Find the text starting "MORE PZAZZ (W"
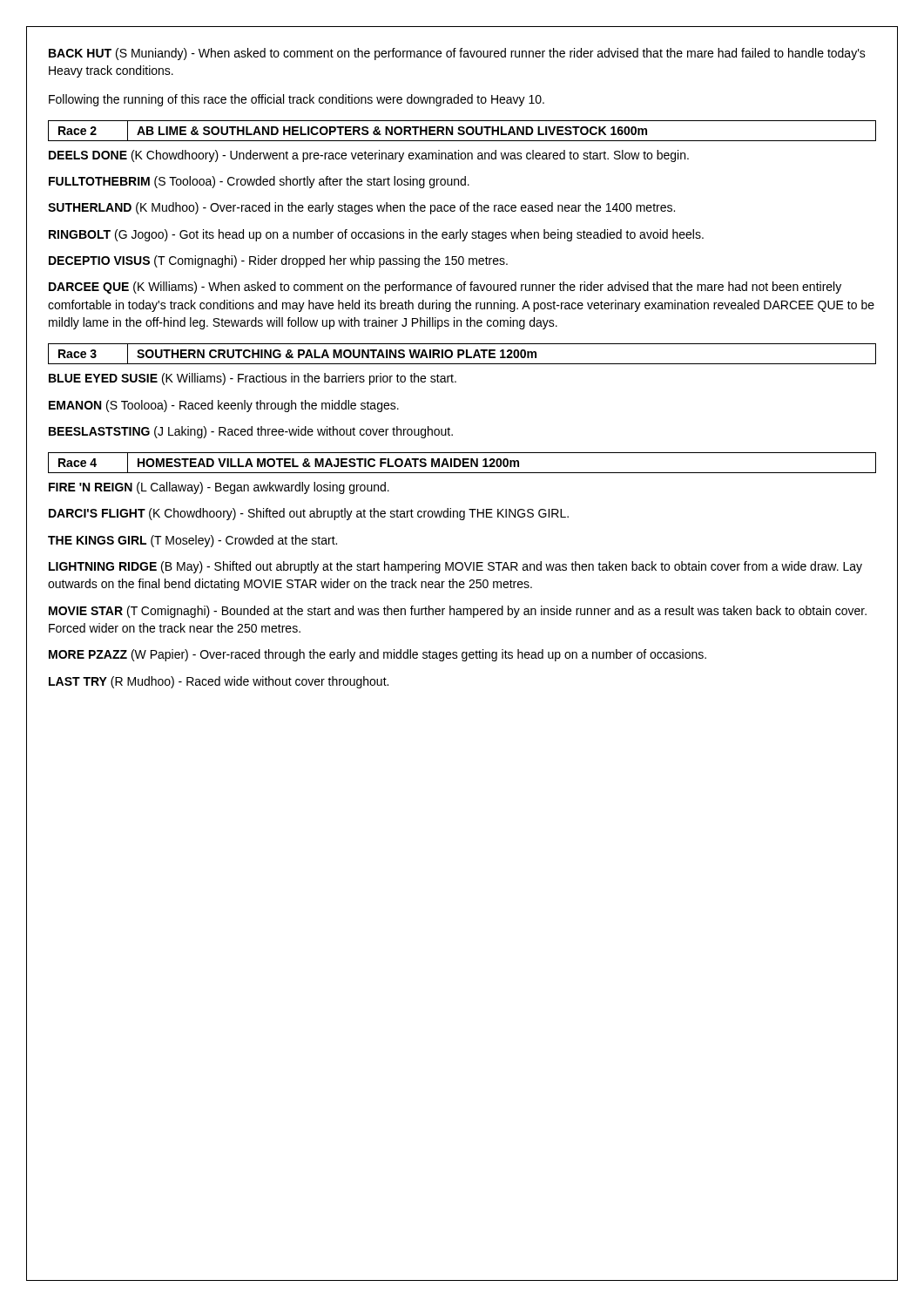The height and width of the screenshot is (1307, 924). click(378, 655)
